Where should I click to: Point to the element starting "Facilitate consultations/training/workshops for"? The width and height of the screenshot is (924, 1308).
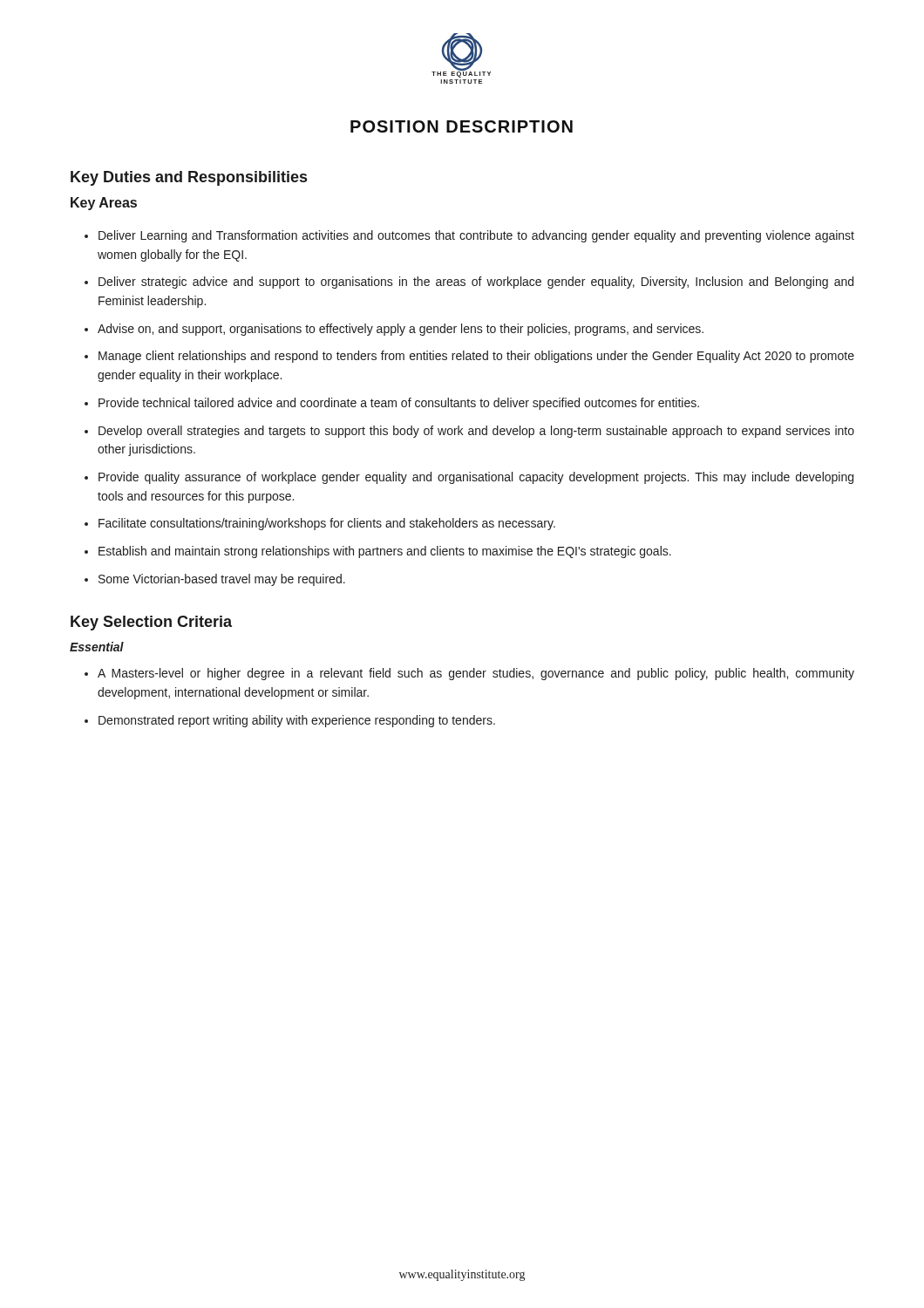[327, 523]
